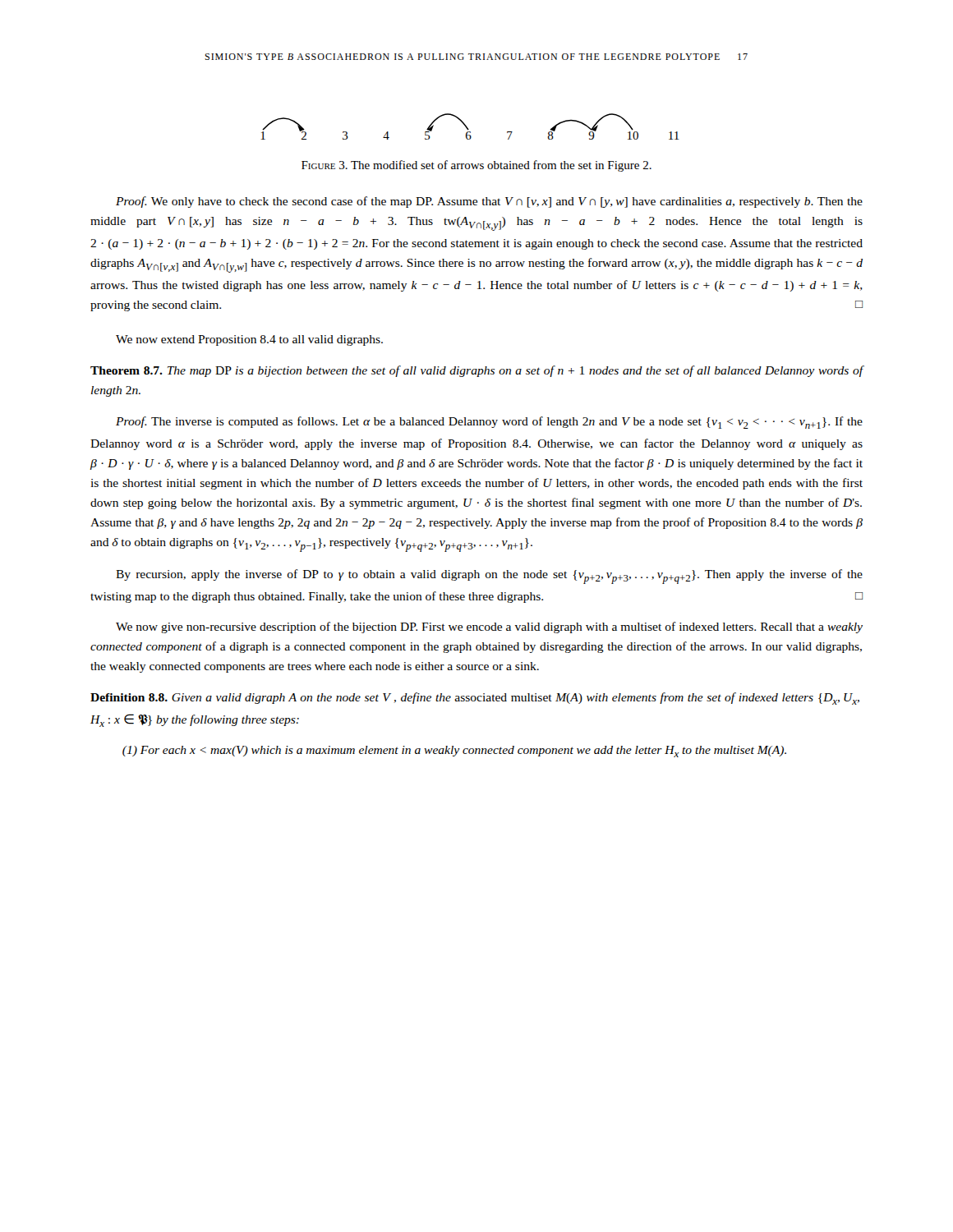Screen dimensions: 1232x953
Task: Where is the passage that starts "We now extend Proposition 8.4 to all"?
Action: pos(250,339)
